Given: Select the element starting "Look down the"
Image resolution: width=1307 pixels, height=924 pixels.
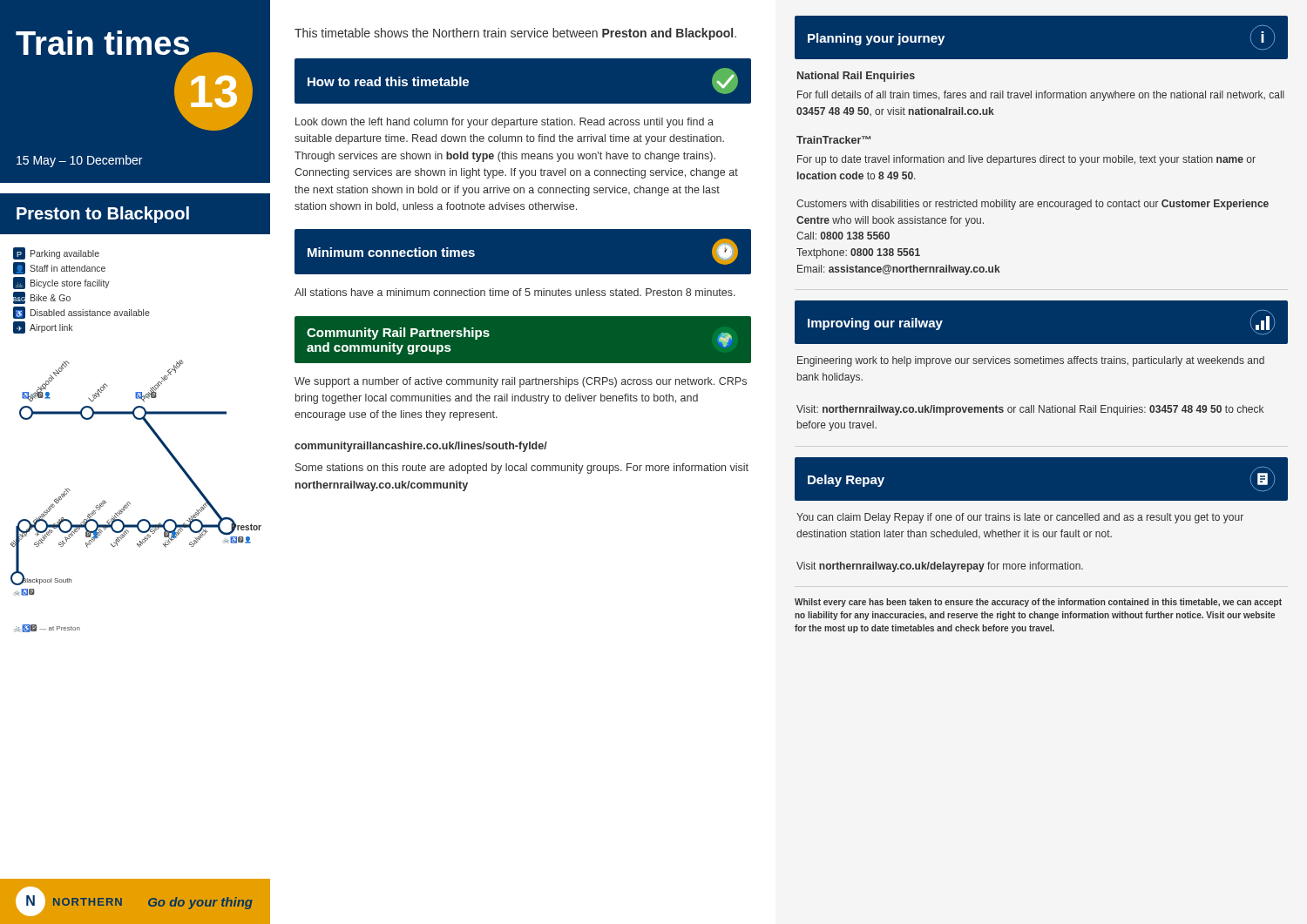Looking at the screenshot, I should pos(516,164).
